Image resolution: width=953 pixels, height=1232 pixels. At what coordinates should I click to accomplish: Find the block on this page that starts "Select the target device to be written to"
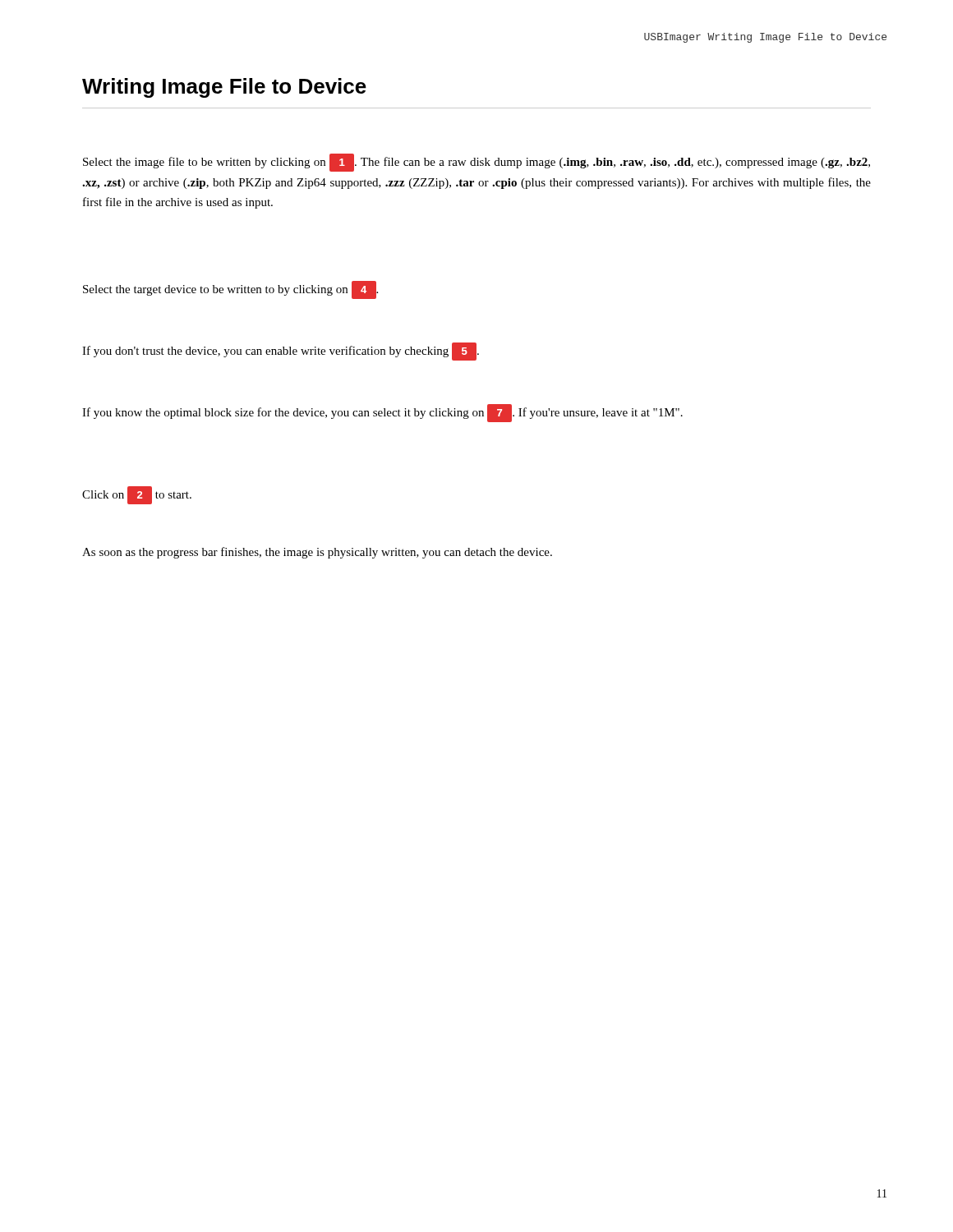click(x=231, y=290)
